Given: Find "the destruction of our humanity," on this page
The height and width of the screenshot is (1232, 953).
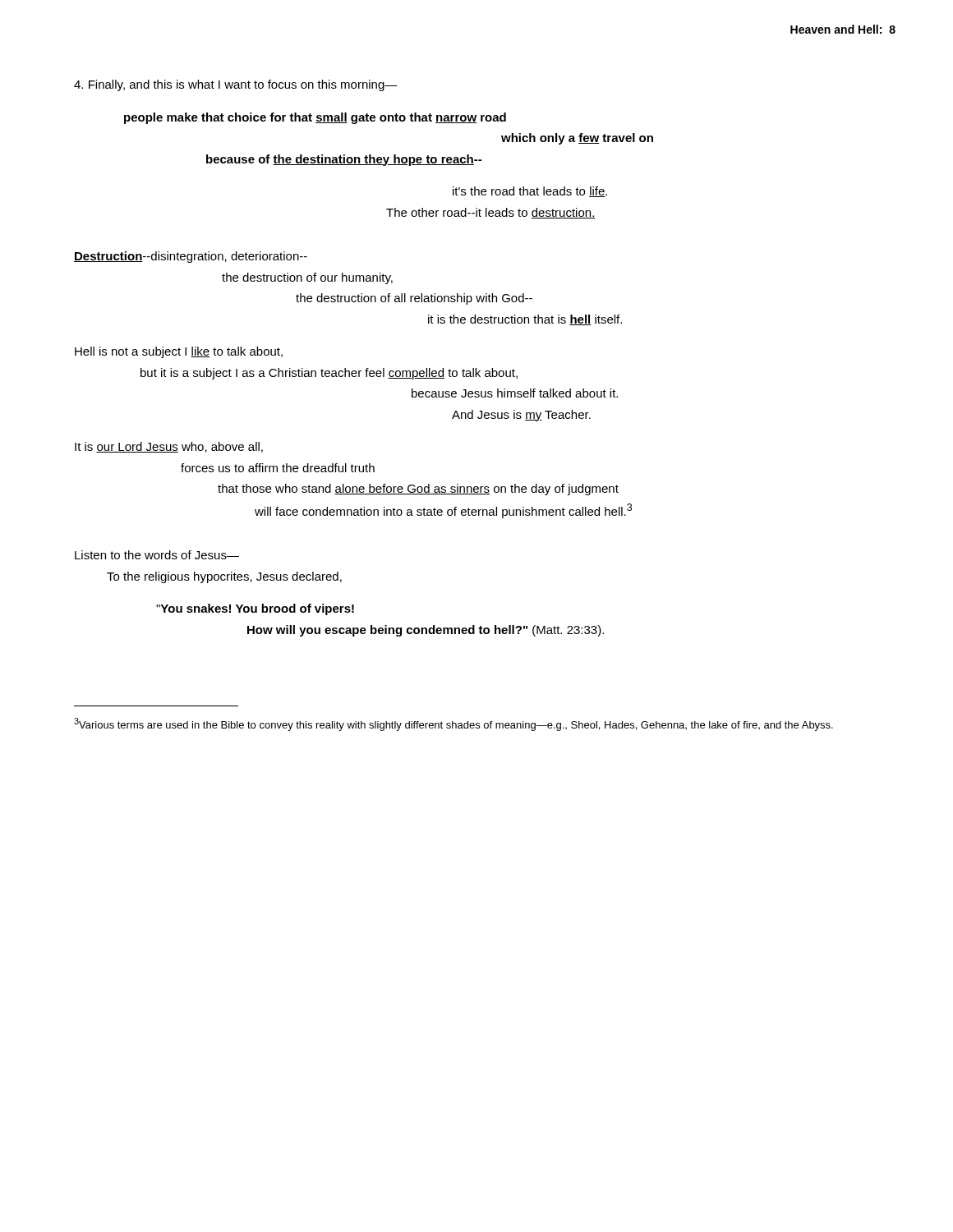Looking at the screenshot, I should click(308, 277).
